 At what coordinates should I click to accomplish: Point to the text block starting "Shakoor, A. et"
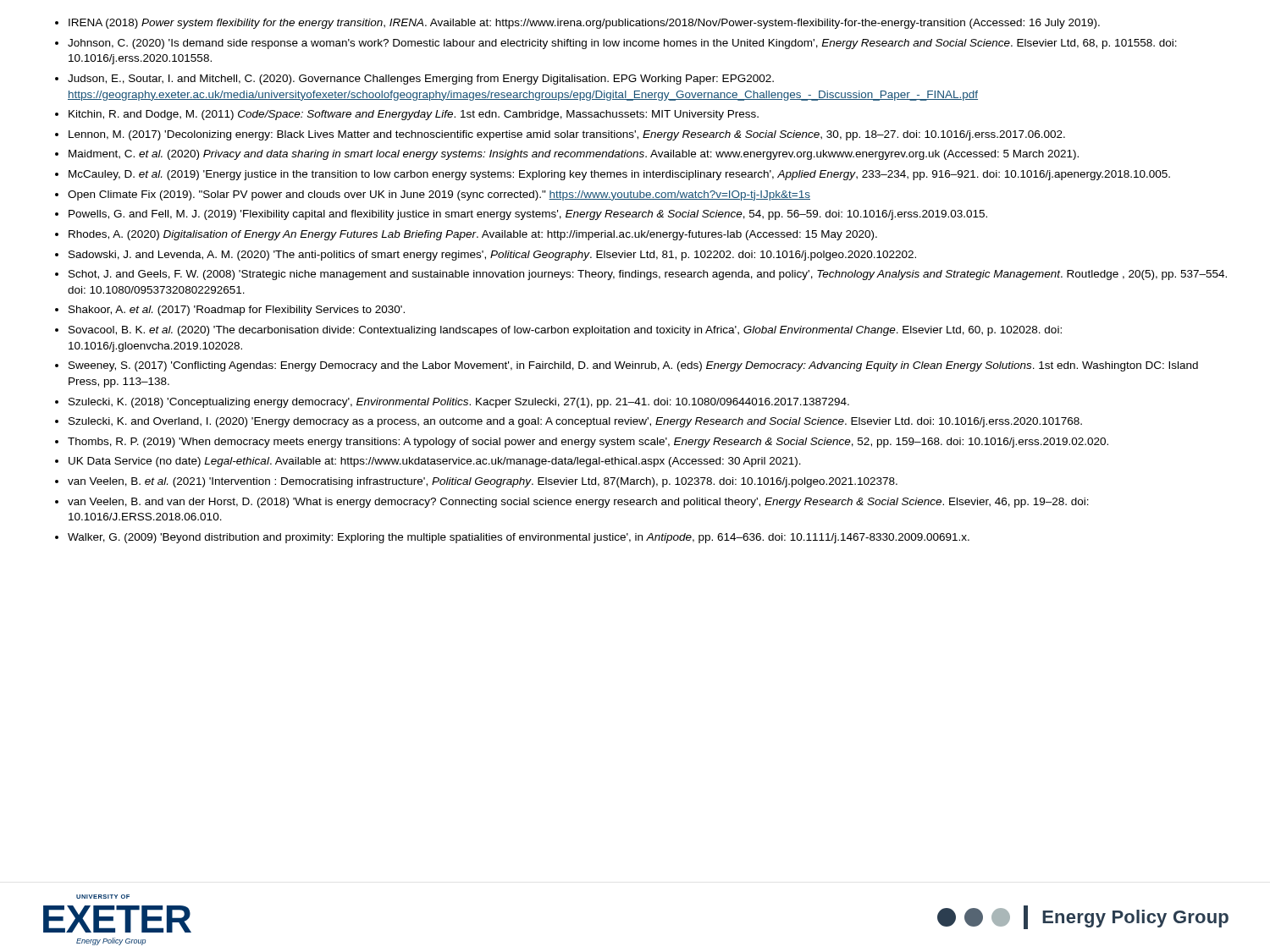point(237,310)
